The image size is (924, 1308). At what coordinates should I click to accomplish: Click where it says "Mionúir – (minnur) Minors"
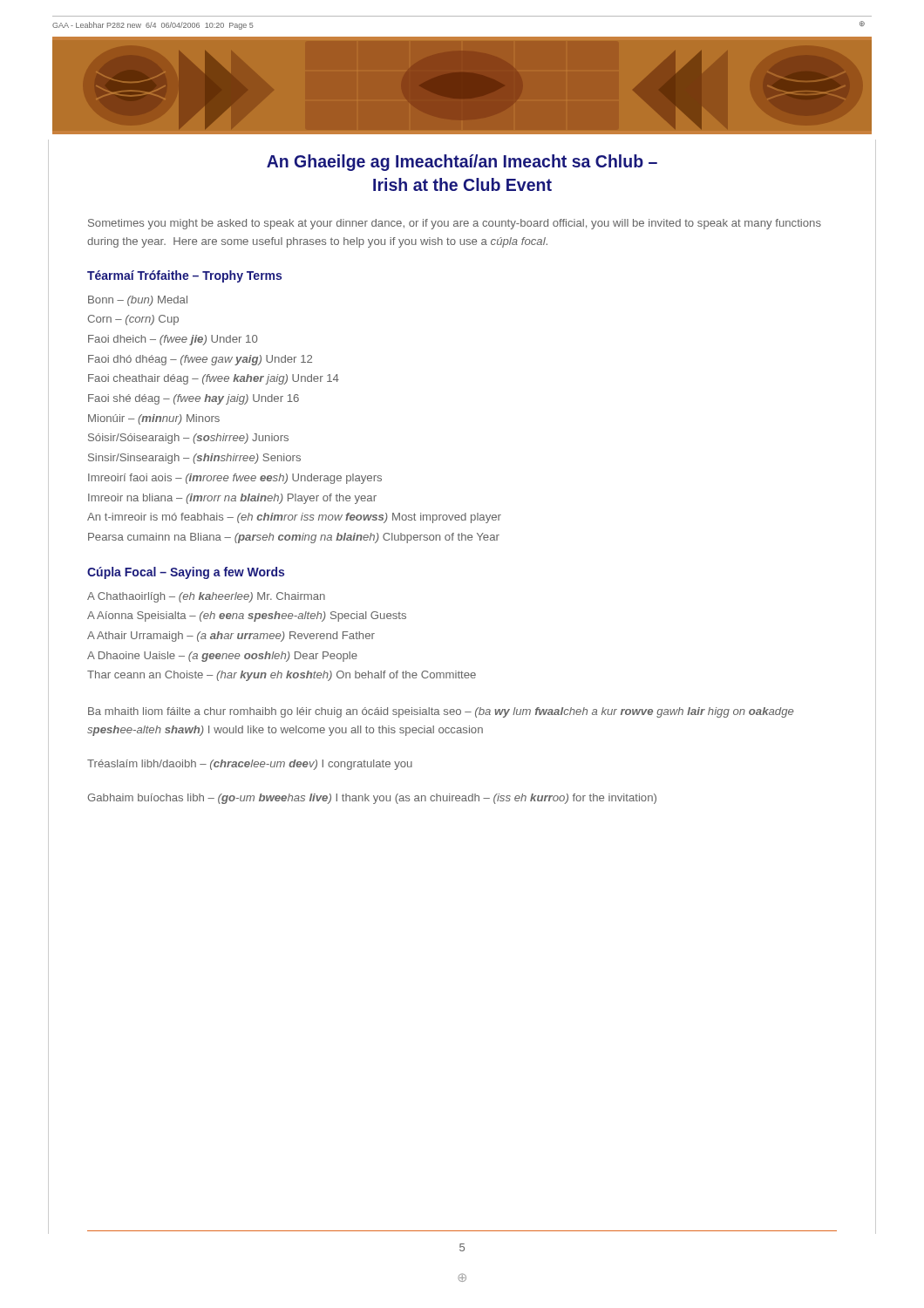[154, 418]
